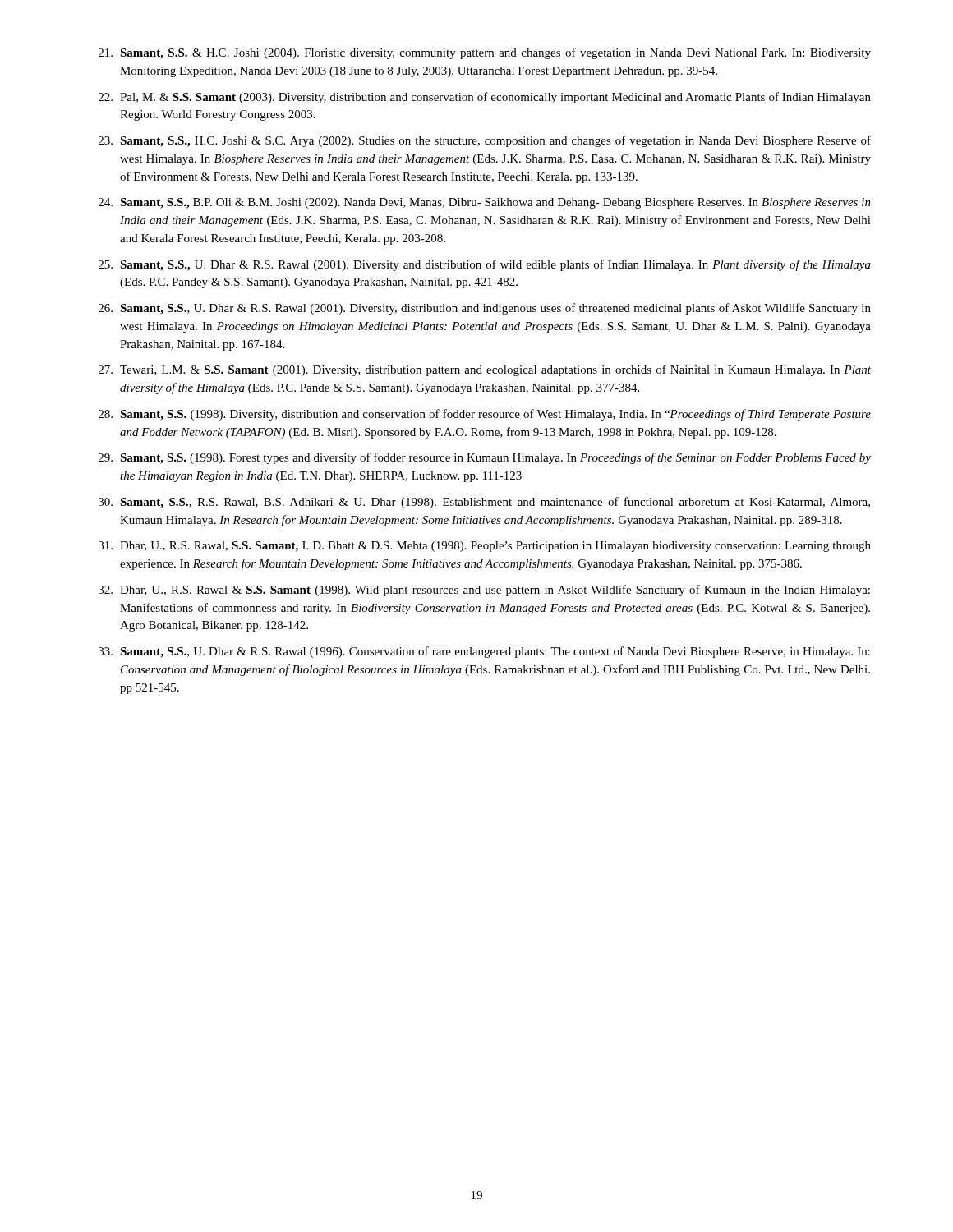The width and height of the screenshot is (953, 1232).
Task: Click on the list item that reads "31. Dhar, U., R.S. Rawal, S.S."
Action: click(476, 555)
